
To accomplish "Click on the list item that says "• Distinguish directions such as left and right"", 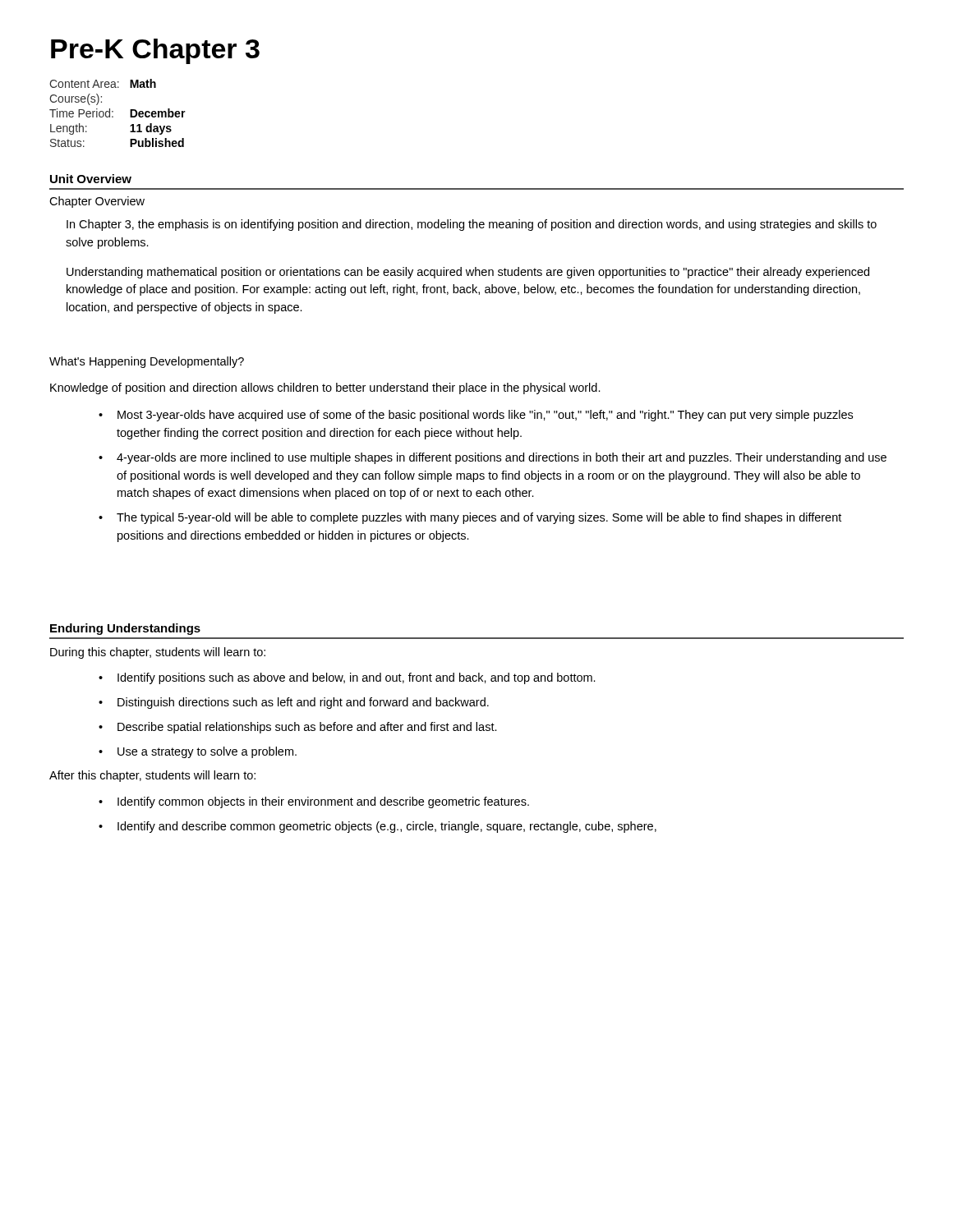I will 493,703.
